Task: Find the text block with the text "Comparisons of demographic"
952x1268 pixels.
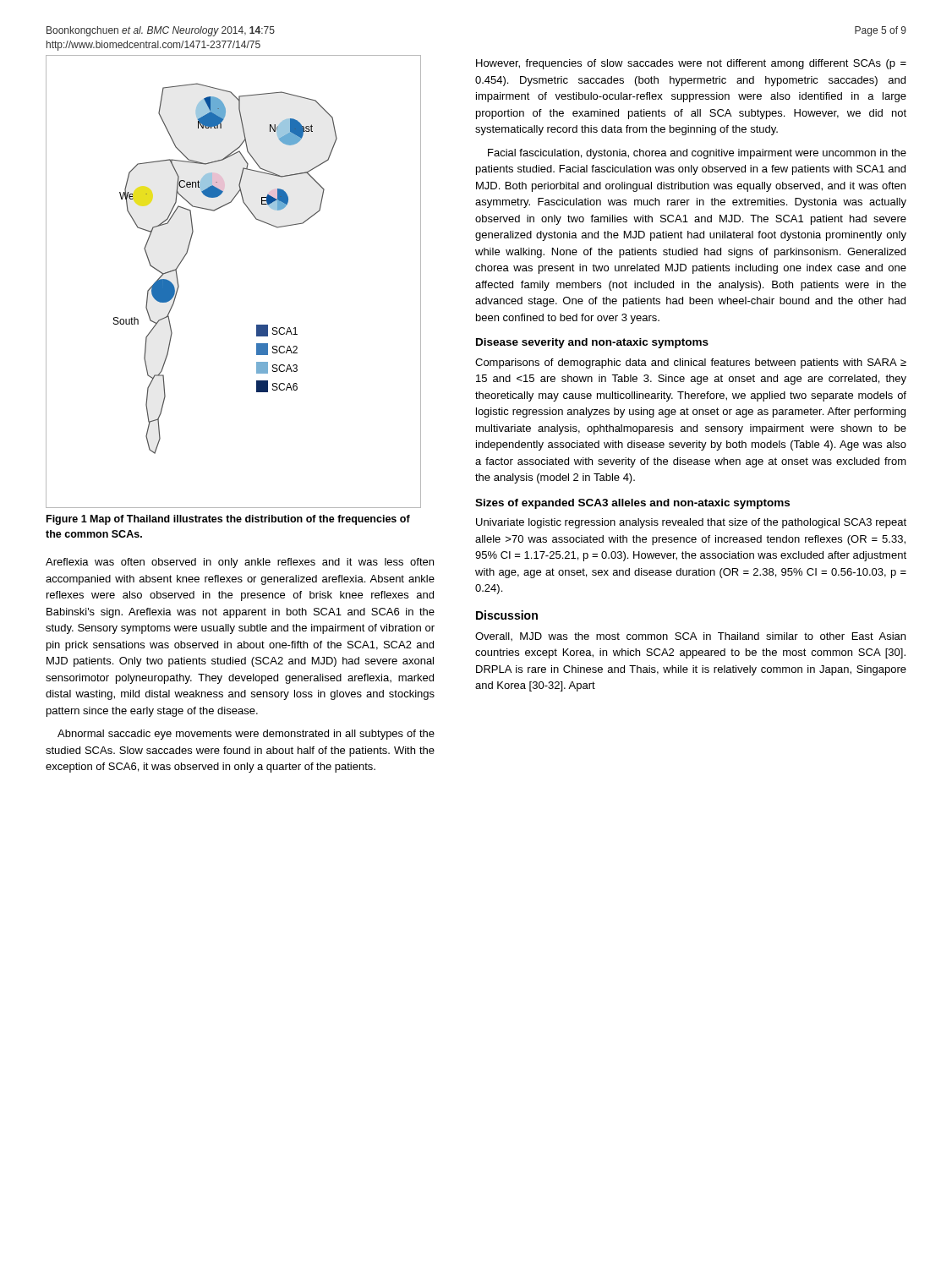Action: 691,420
